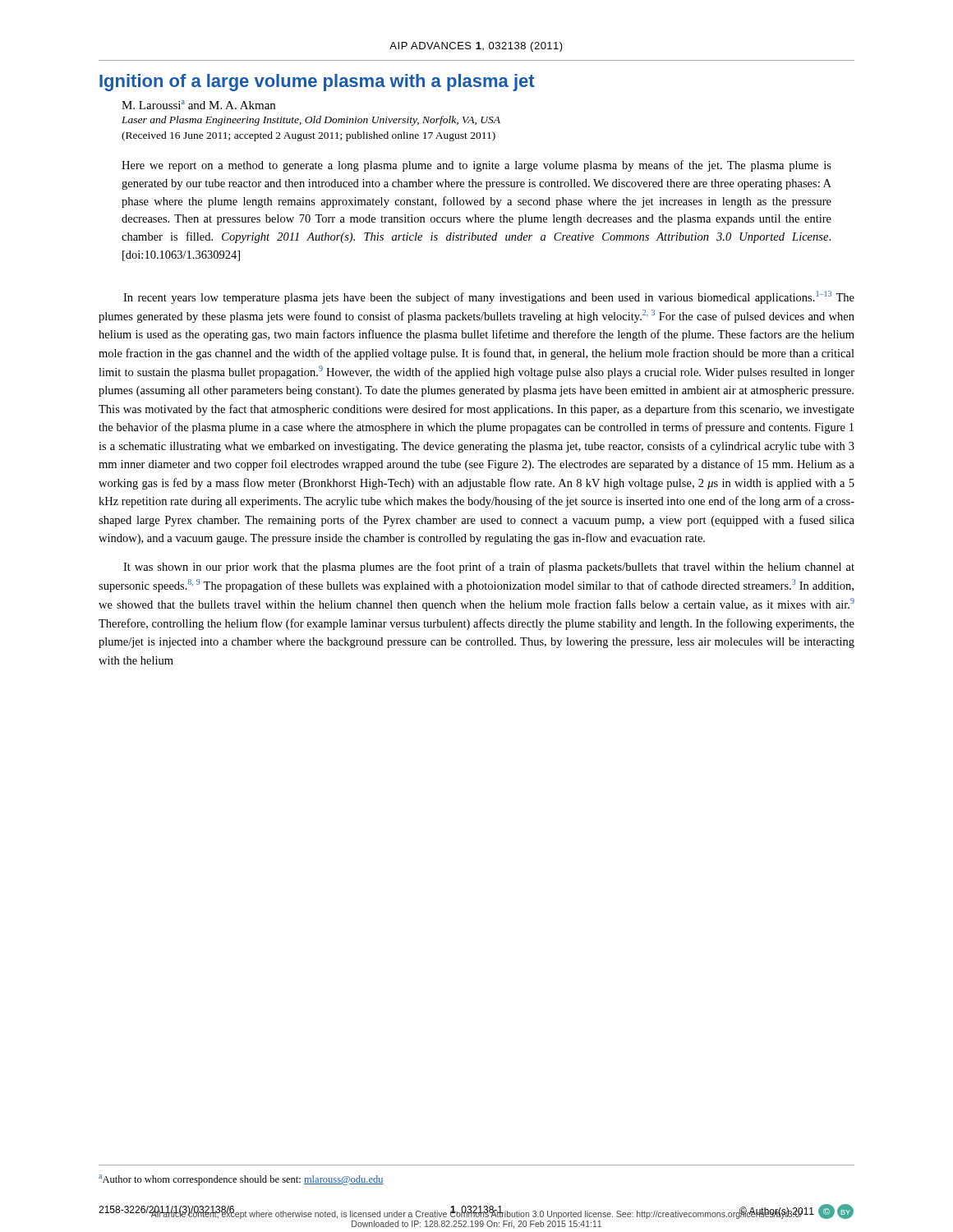This screenshot has height=1232, width=953.
Task: Click on the title containing "Ignition of a large volume"
Action: coord(316,81)
